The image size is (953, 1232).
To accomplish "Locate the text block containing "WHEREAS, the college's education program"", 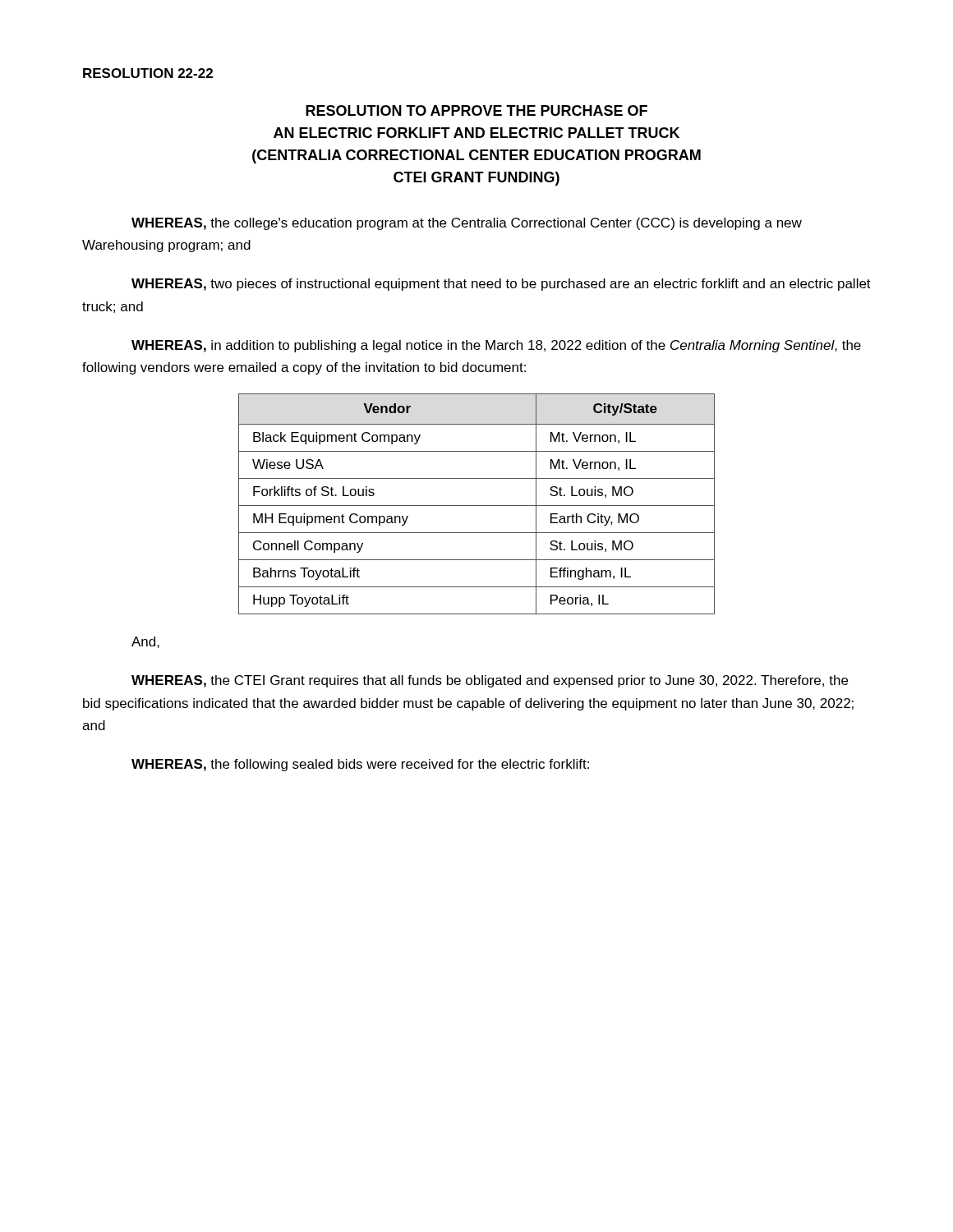I will click(x=442, y=234).
